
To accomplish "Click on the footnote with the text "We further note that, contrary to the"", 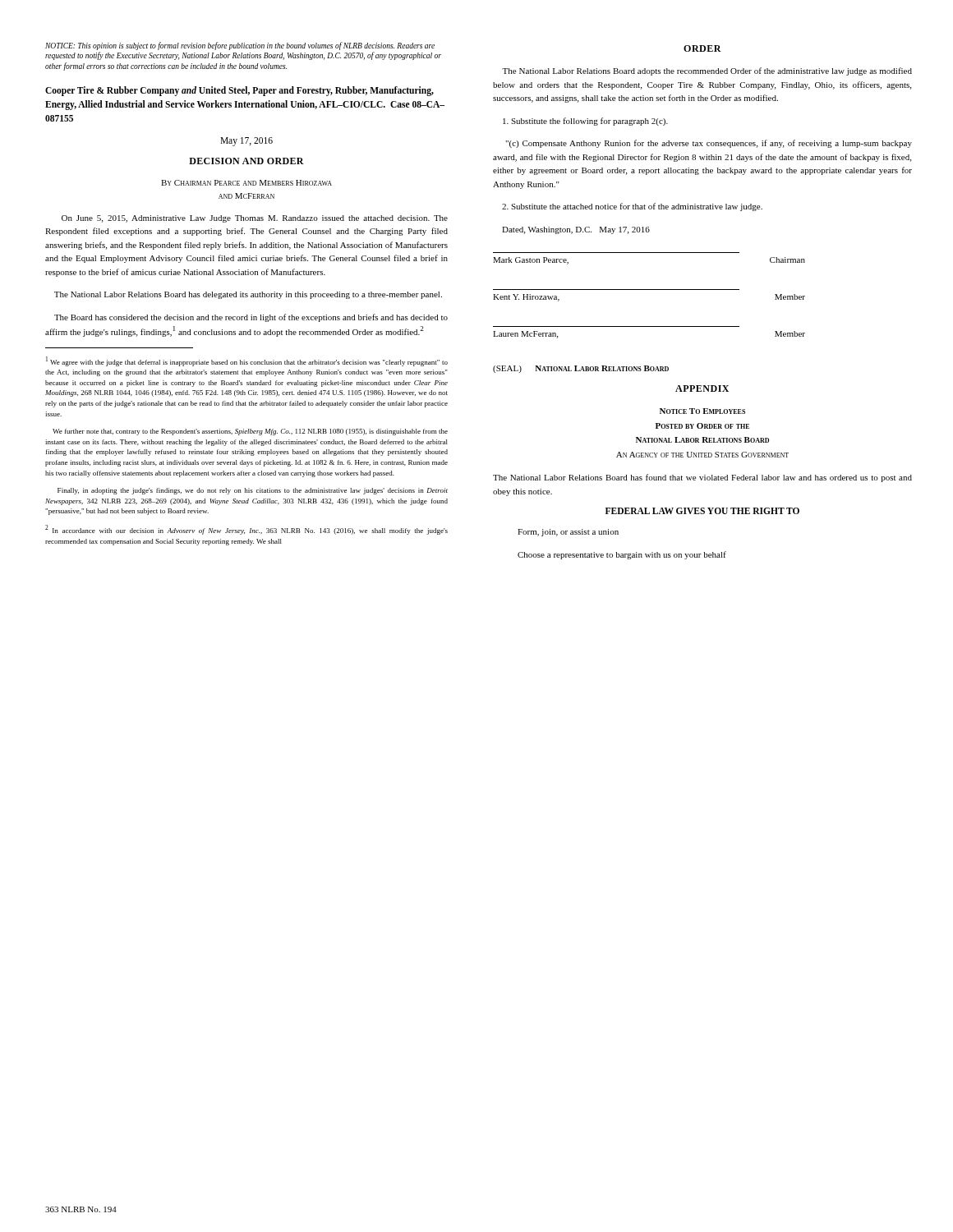I will [246, 452].
